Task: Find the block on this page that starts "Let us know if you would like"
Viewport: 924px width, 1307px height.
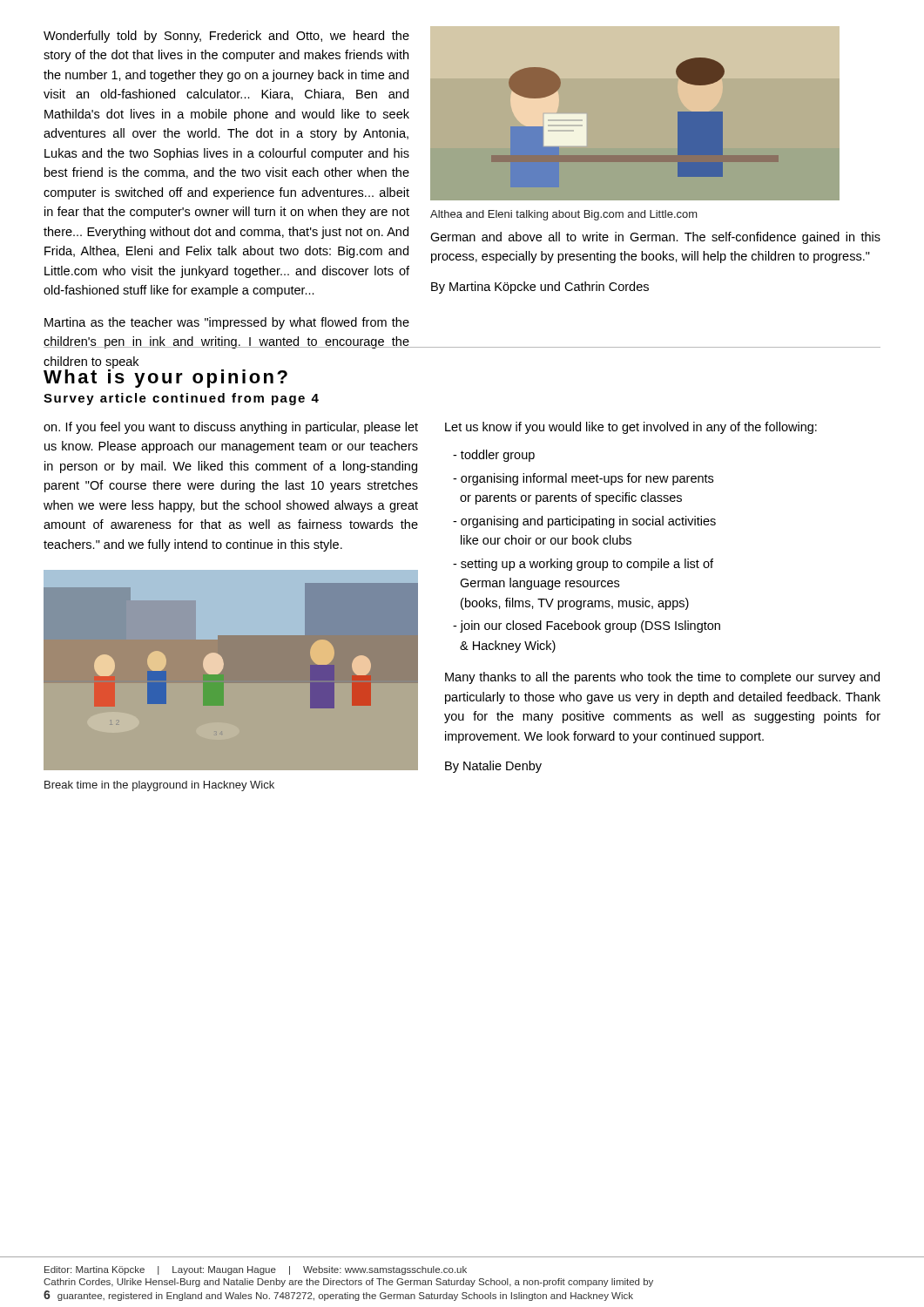Action: tap(631, 427)
